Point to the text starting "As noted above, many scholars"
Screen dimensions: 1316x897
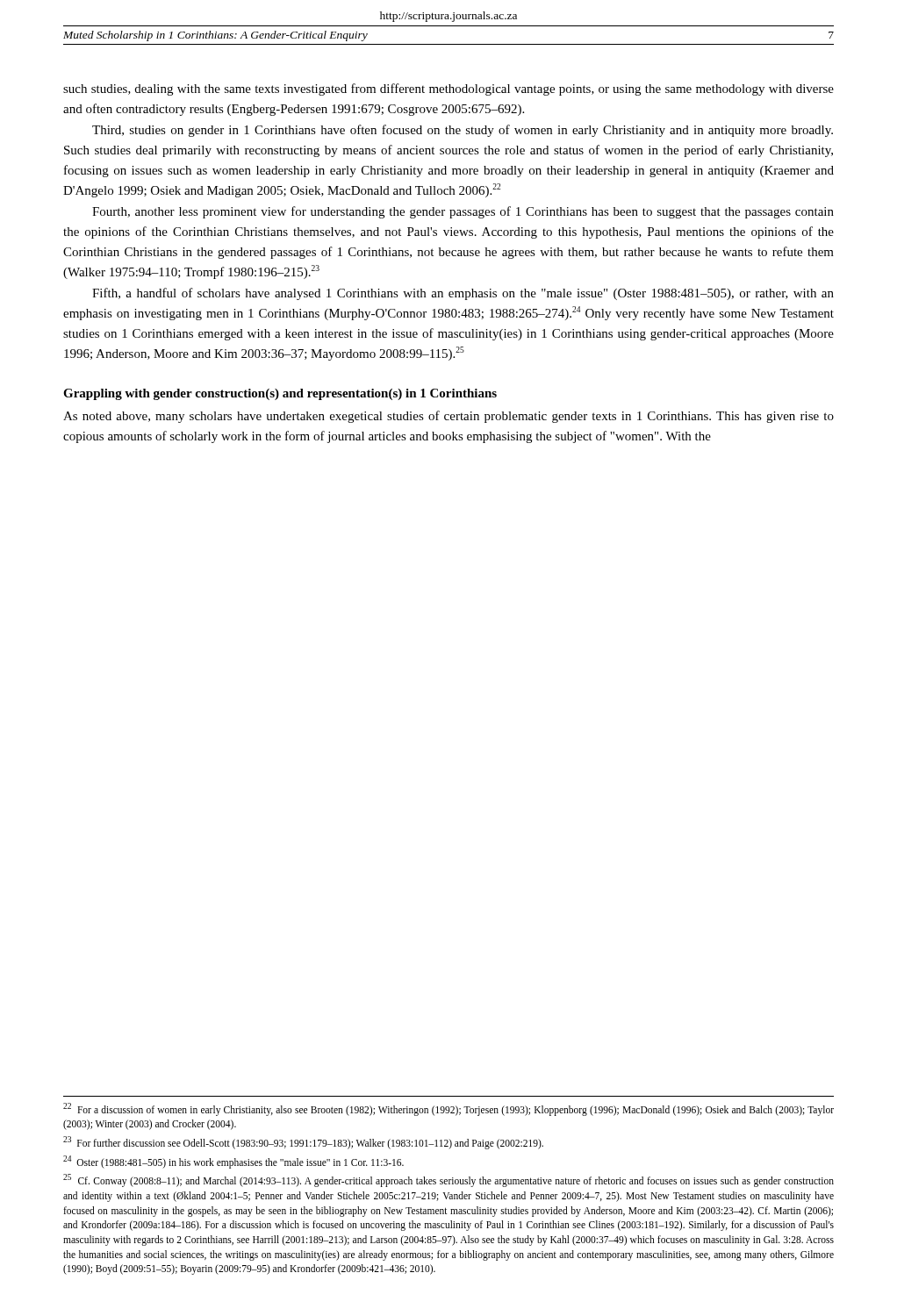click(x=448, y=426)
